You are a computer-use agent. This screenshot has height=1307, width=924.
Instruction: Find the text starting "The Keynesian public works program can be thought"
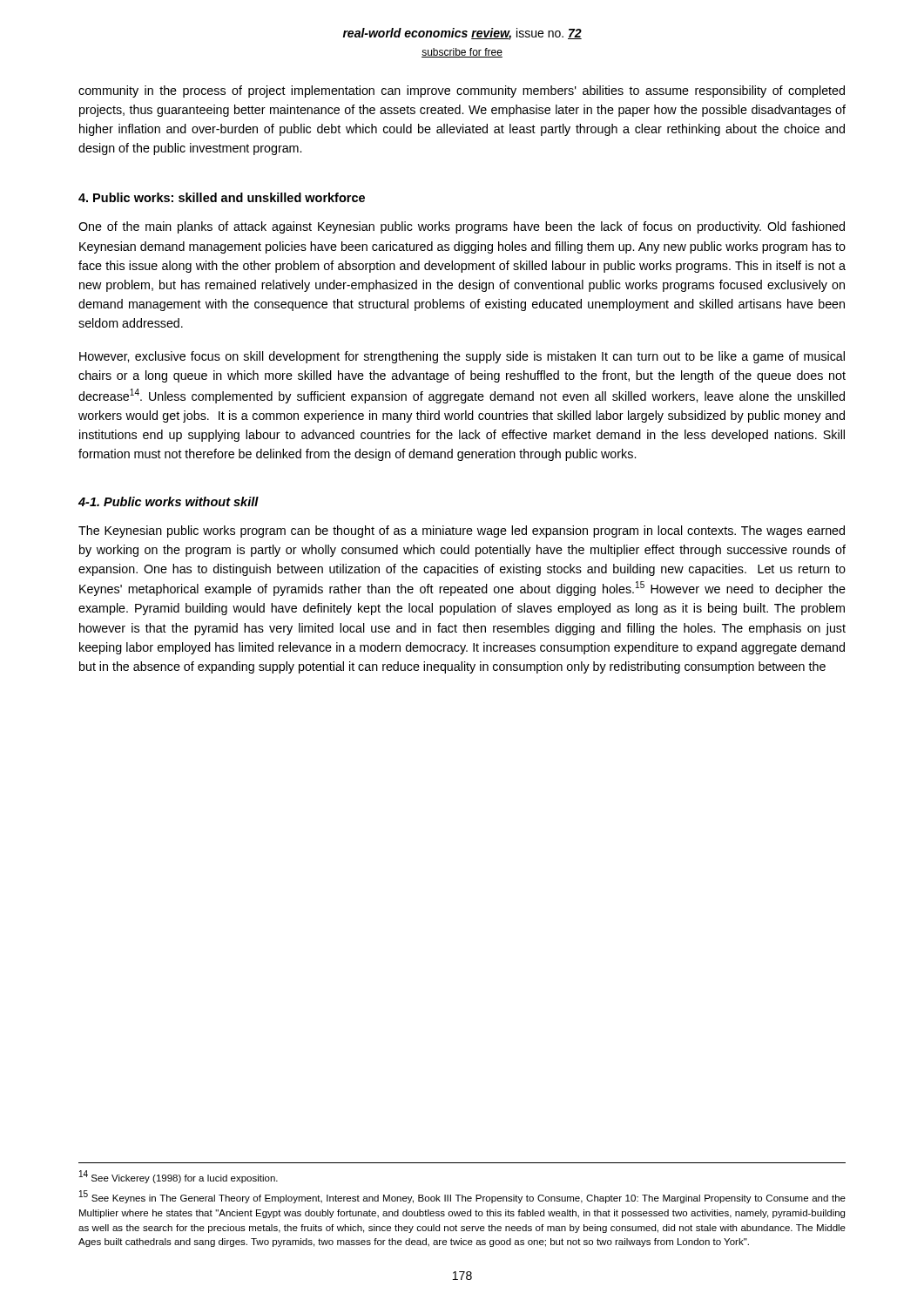pyautogui.click(x=462, y=599)
